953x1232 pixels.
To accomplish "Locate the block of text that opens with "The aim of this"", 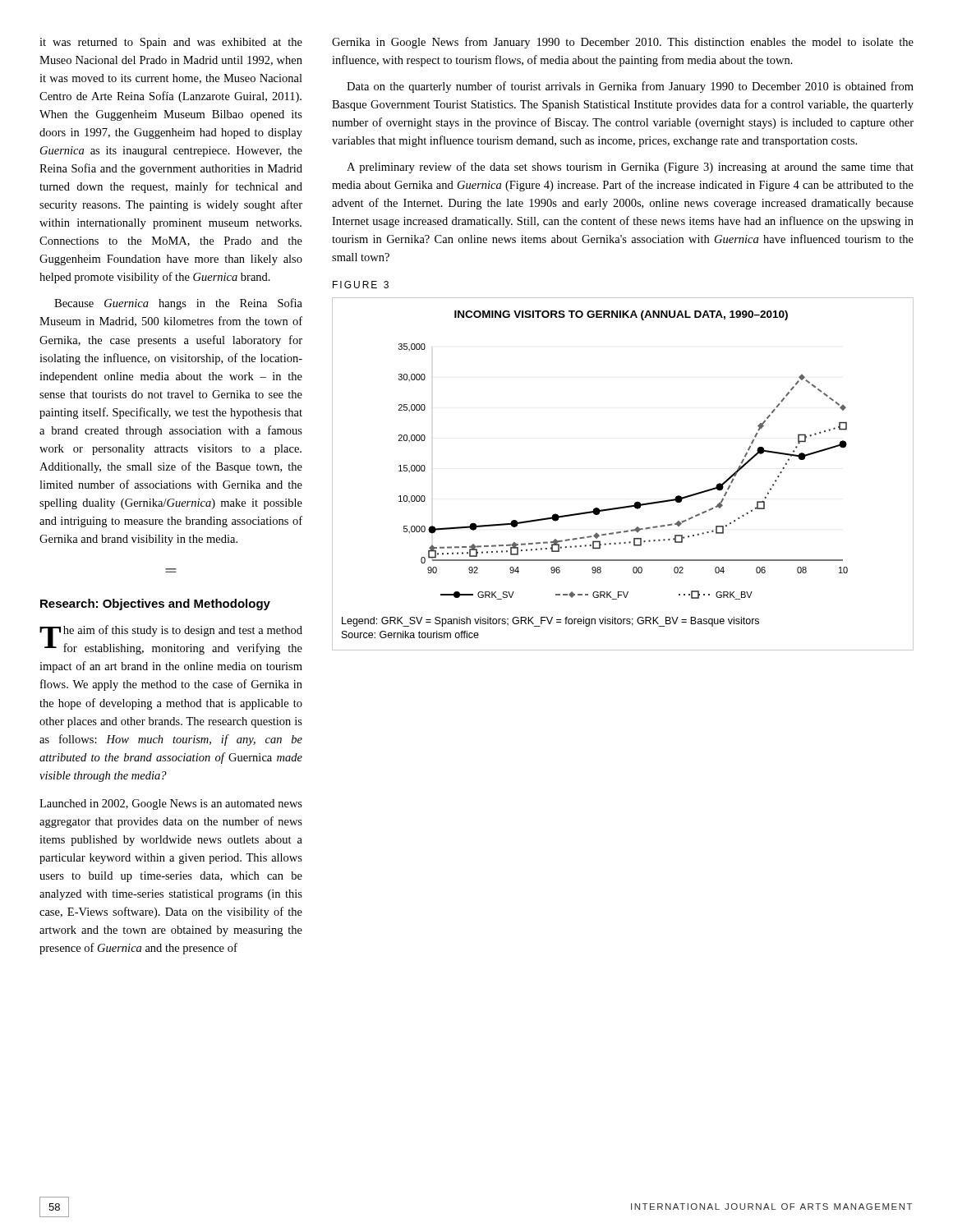I will 171,701.
